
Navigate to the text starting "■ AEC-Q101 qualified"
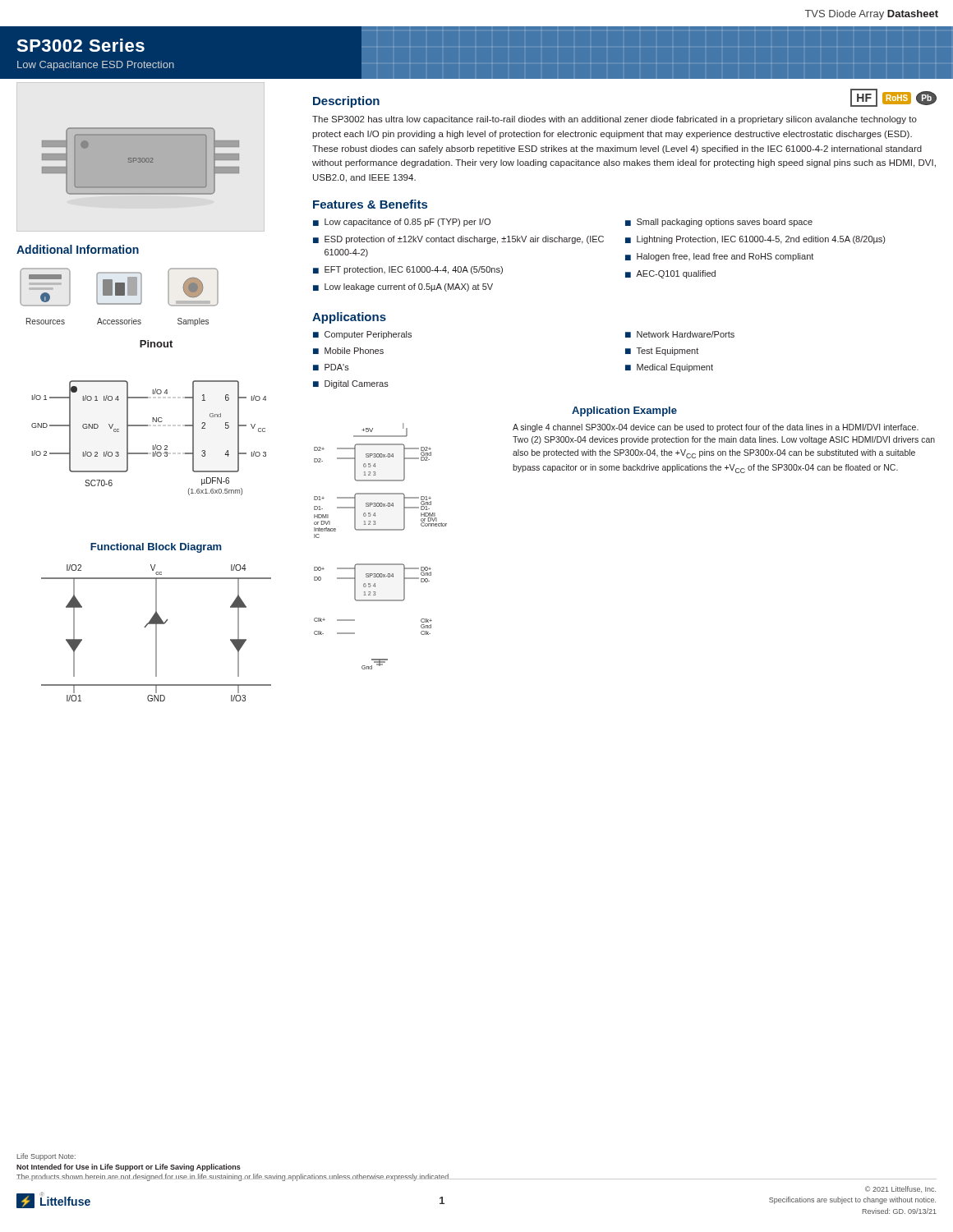(670, 274)
